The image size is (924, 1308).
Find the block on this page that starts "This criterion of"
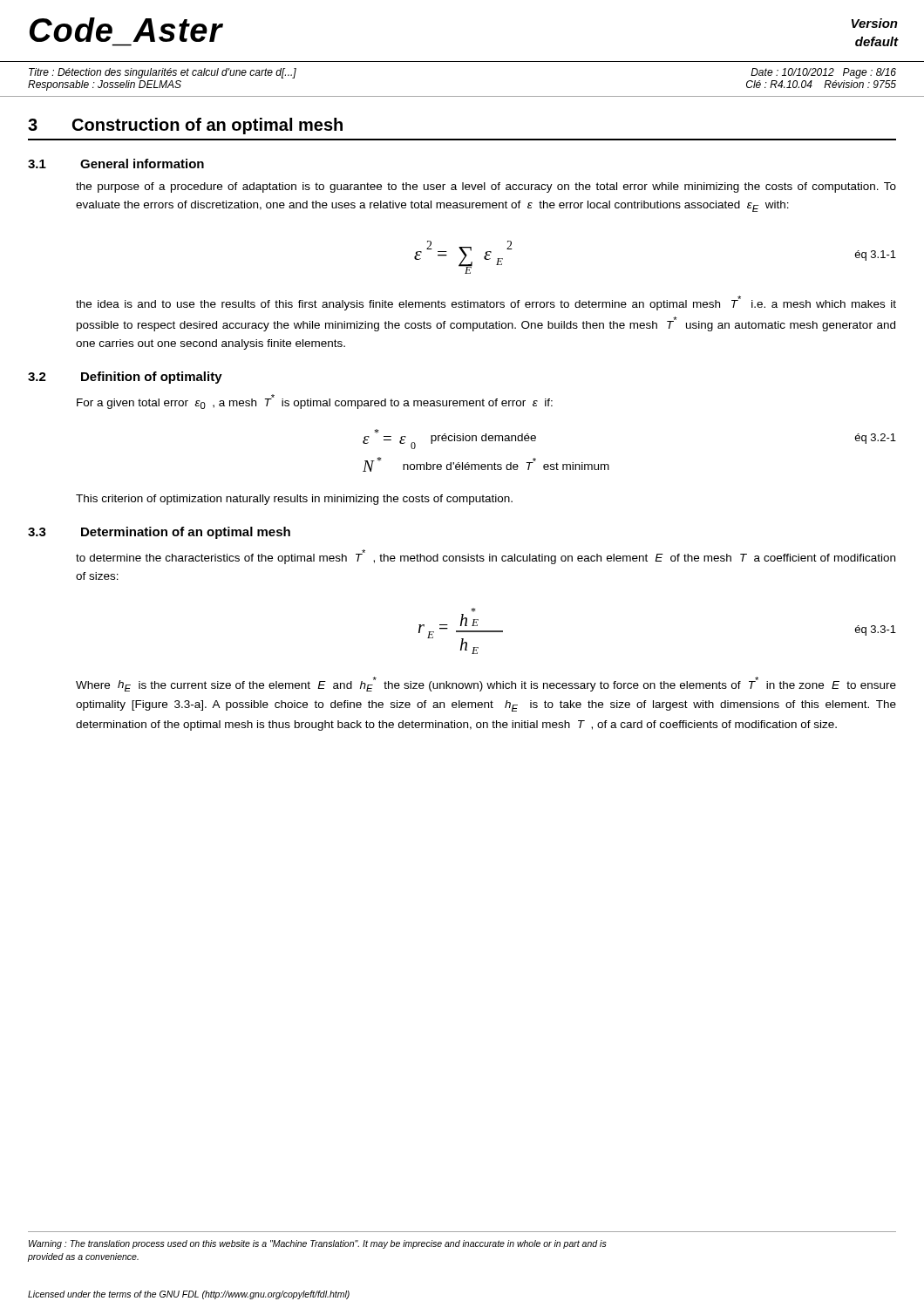pyautogui.click(x=295, y=499)
